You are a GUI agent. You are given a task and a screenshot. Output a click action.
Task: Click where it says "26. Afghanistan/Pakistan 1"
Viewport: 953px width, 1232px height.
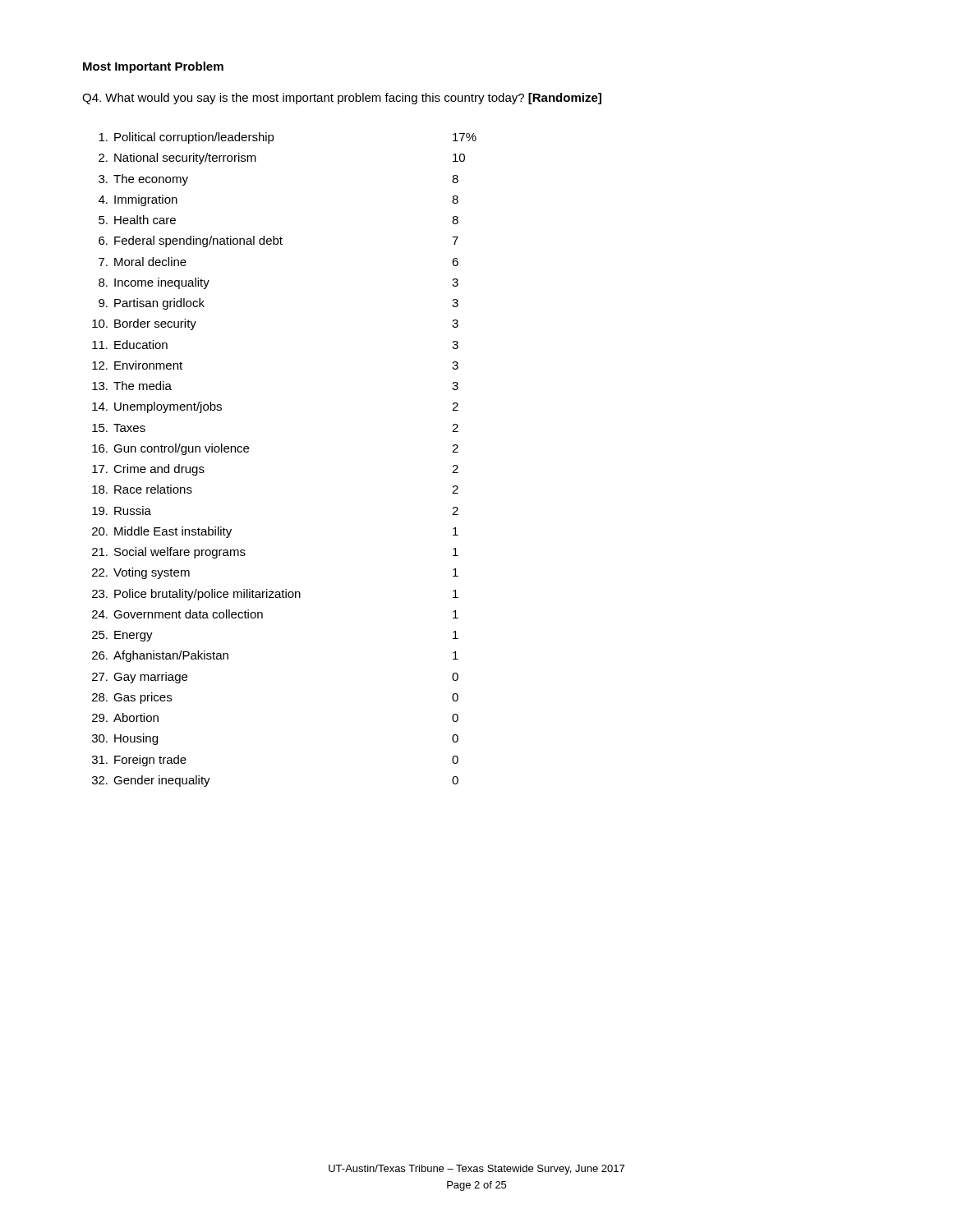click(x=163, y=656)
